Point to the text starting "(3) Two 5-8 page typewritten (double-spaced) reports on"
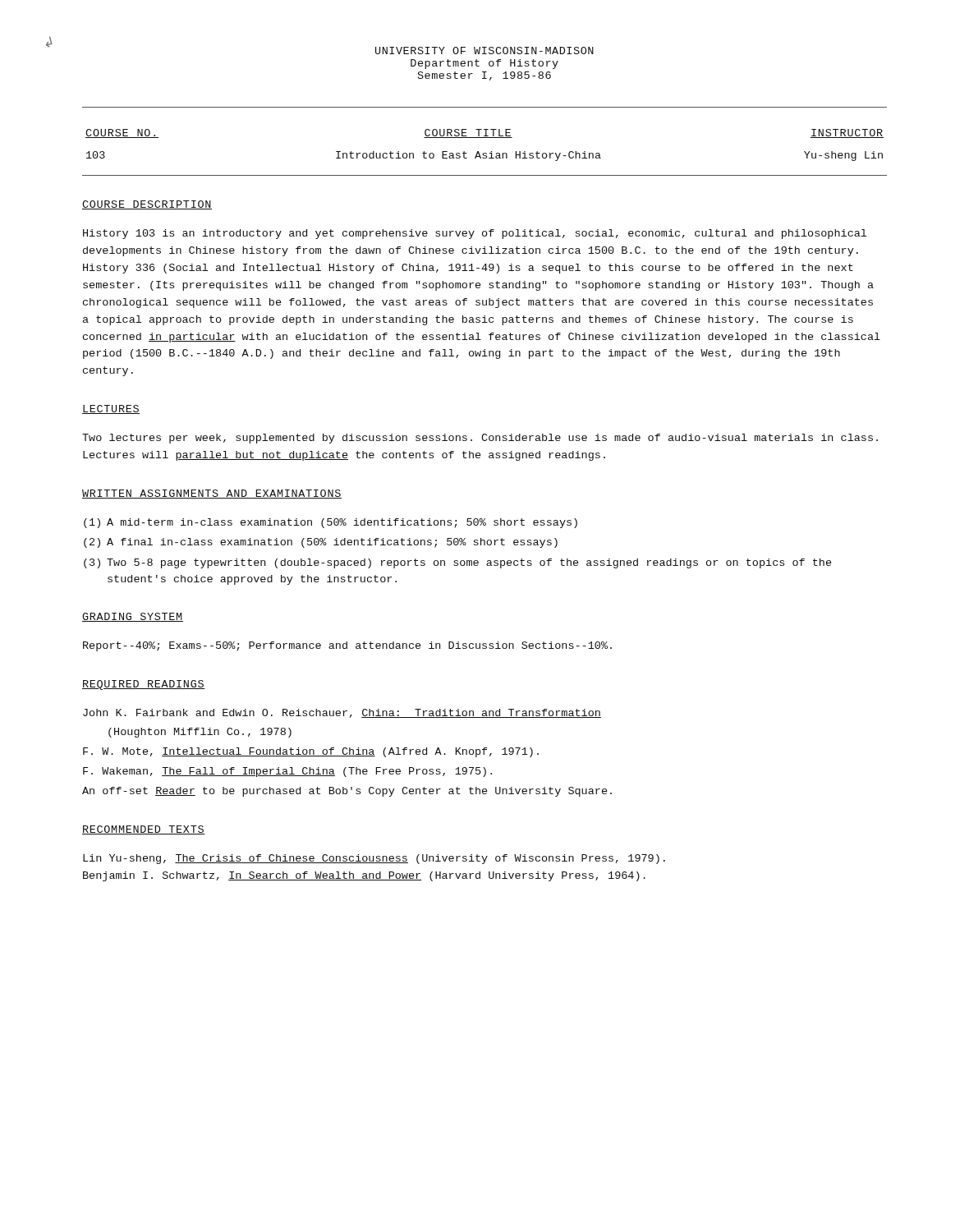Screen dimensions: 1232x969 pyautogui.click(x=484, y=572)
